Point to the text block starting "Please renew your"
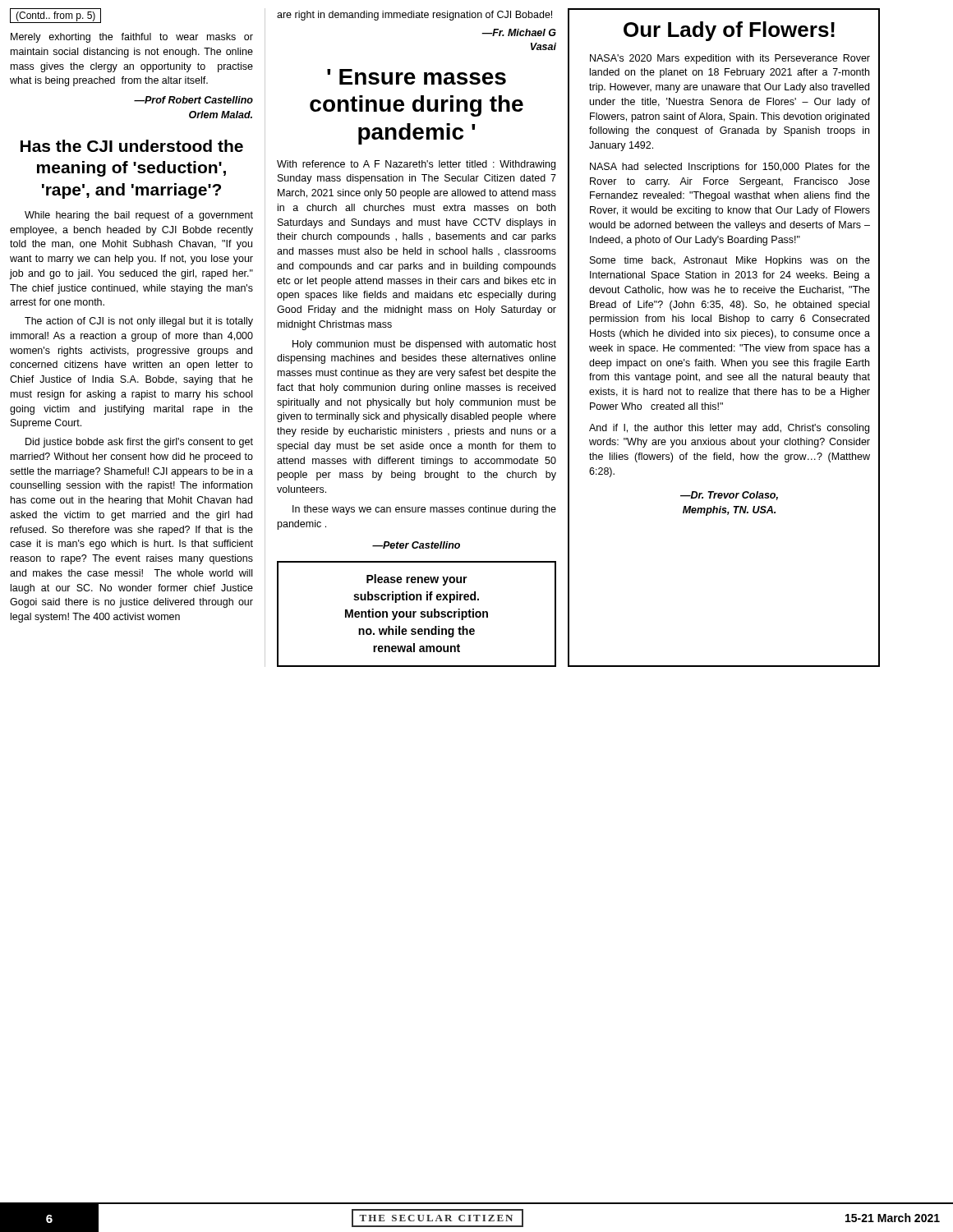Viewport: 953px width, 1232px height. coord(417,614)
